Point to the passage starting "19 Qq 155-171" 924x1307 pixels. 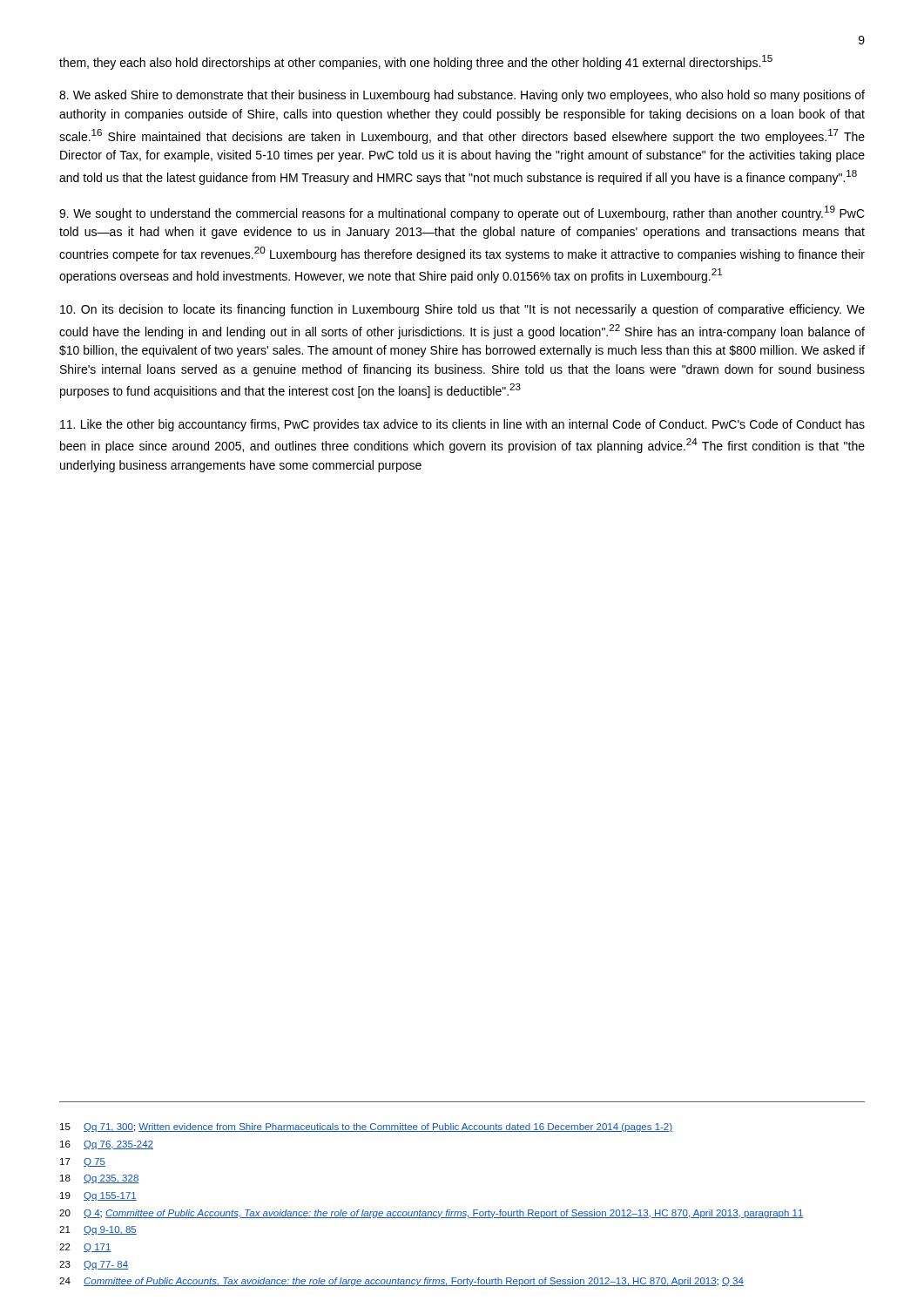[98, 1196]
